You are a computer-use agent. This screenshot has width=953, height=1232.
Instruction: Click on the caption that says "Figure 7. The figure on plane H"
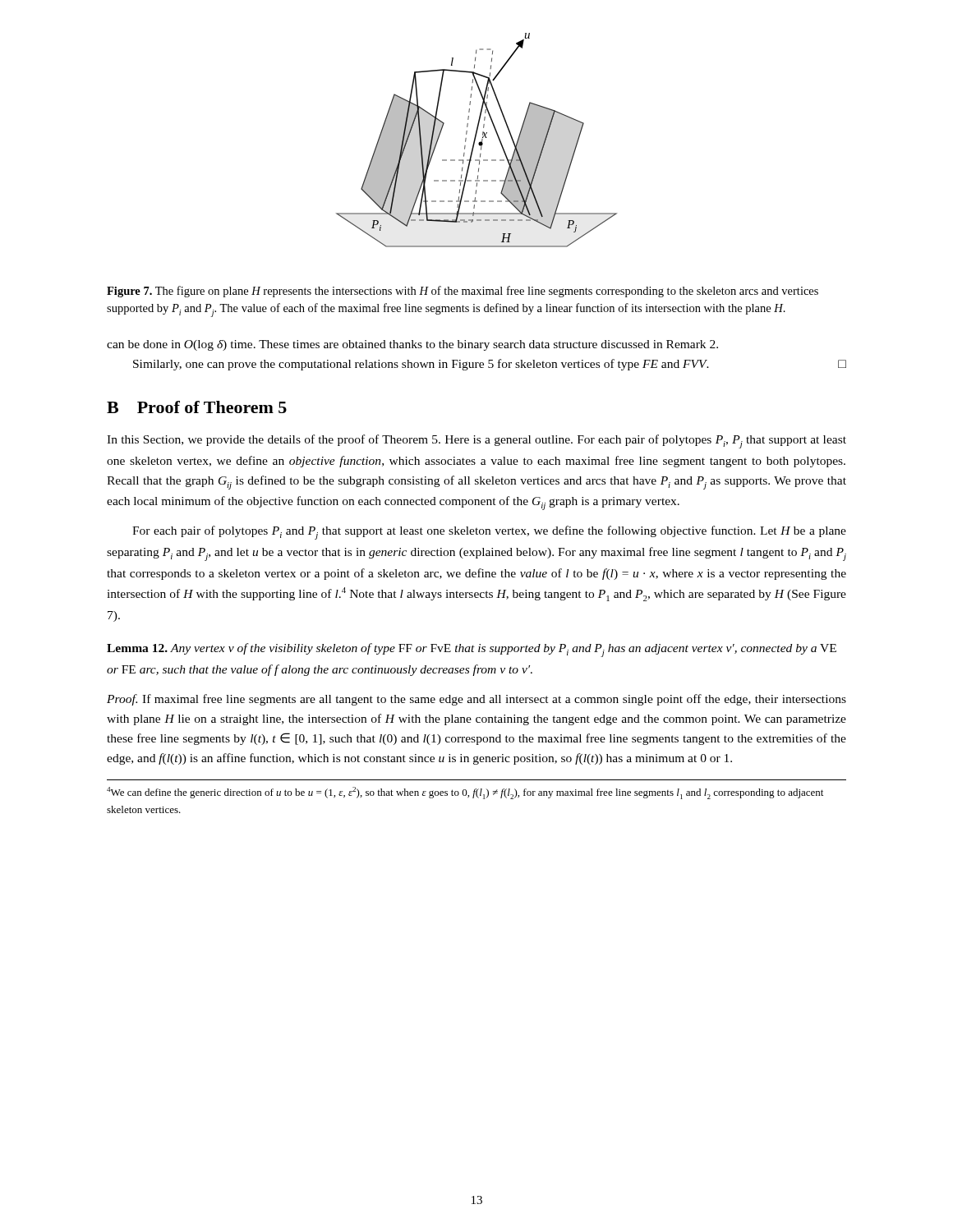[463, 301]
